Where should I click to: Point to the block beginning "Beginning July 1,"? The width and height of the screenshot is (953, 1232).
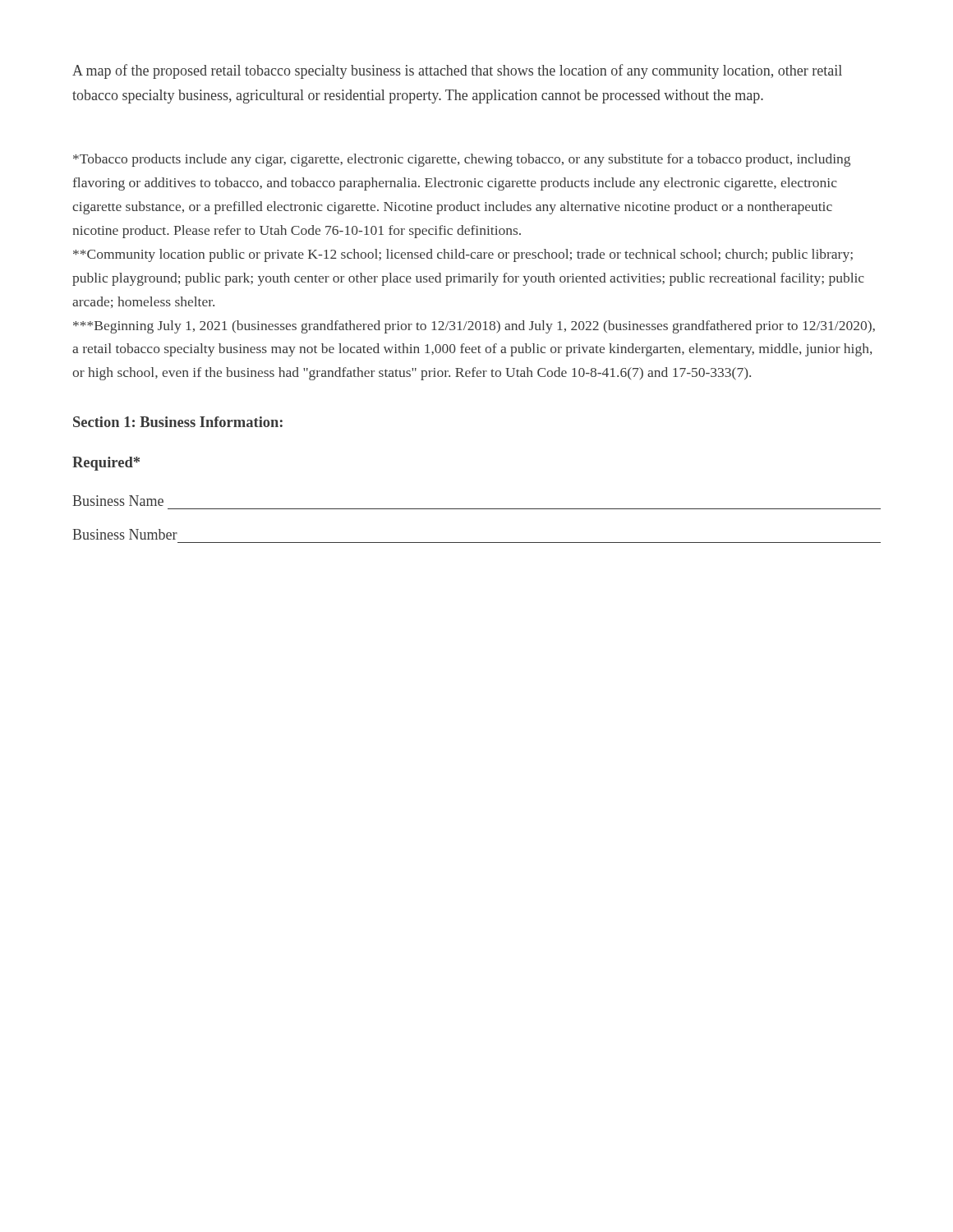point(474,349)
